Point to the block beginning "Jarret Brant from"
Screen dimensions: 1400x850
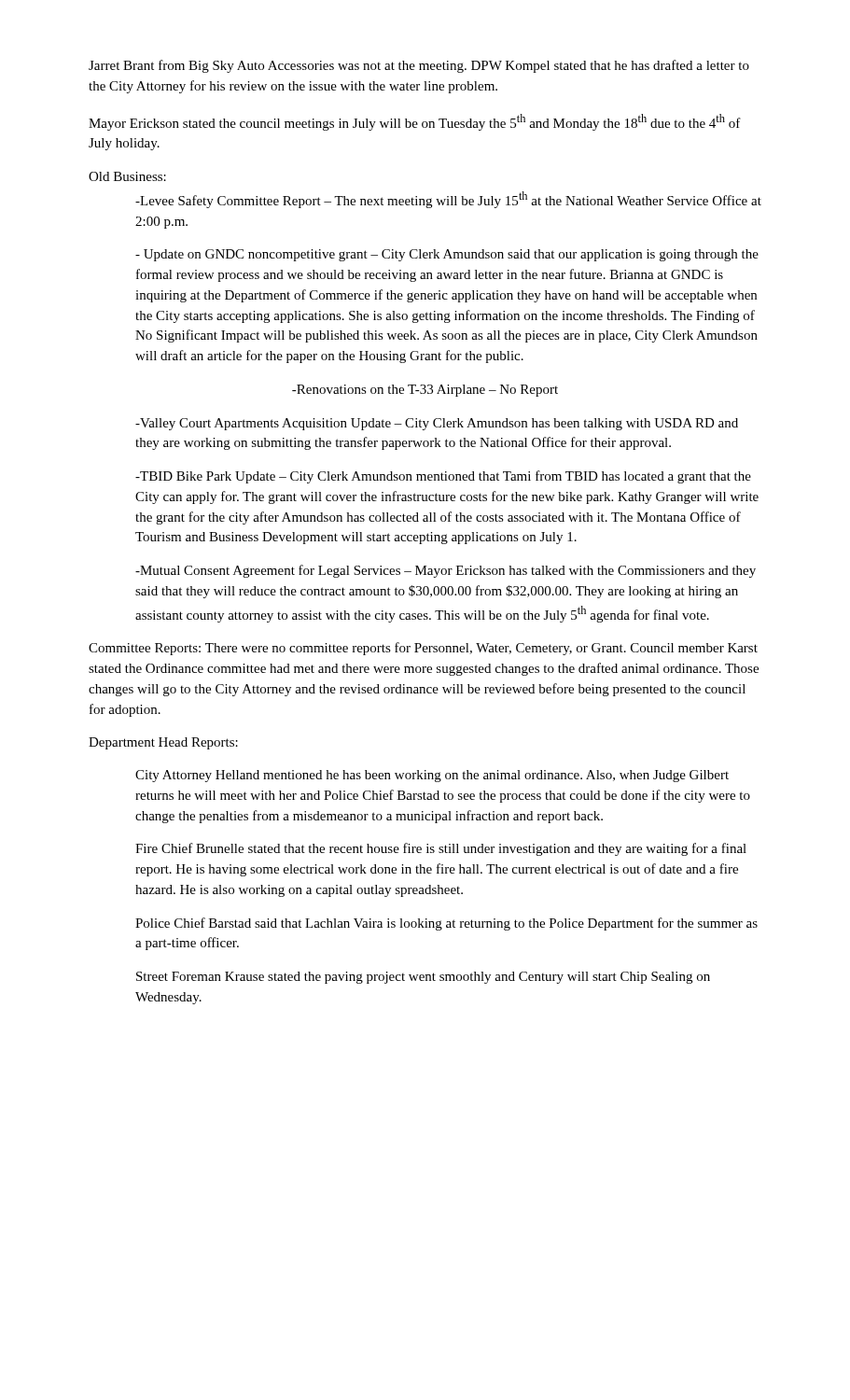click(x=425, y=76)
